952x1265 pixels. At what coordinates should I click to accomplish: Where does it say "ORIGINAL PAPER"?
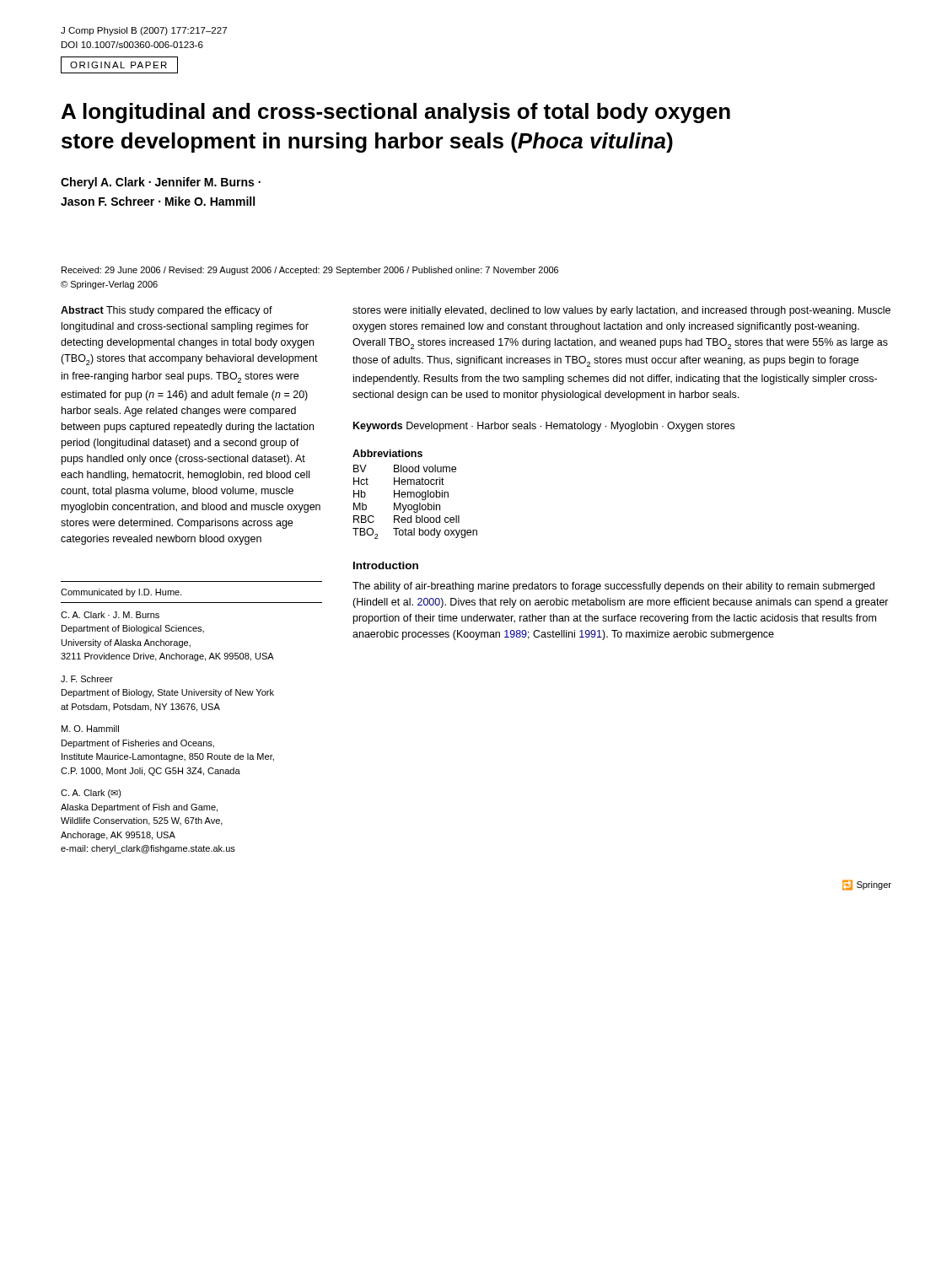[119, 65]
